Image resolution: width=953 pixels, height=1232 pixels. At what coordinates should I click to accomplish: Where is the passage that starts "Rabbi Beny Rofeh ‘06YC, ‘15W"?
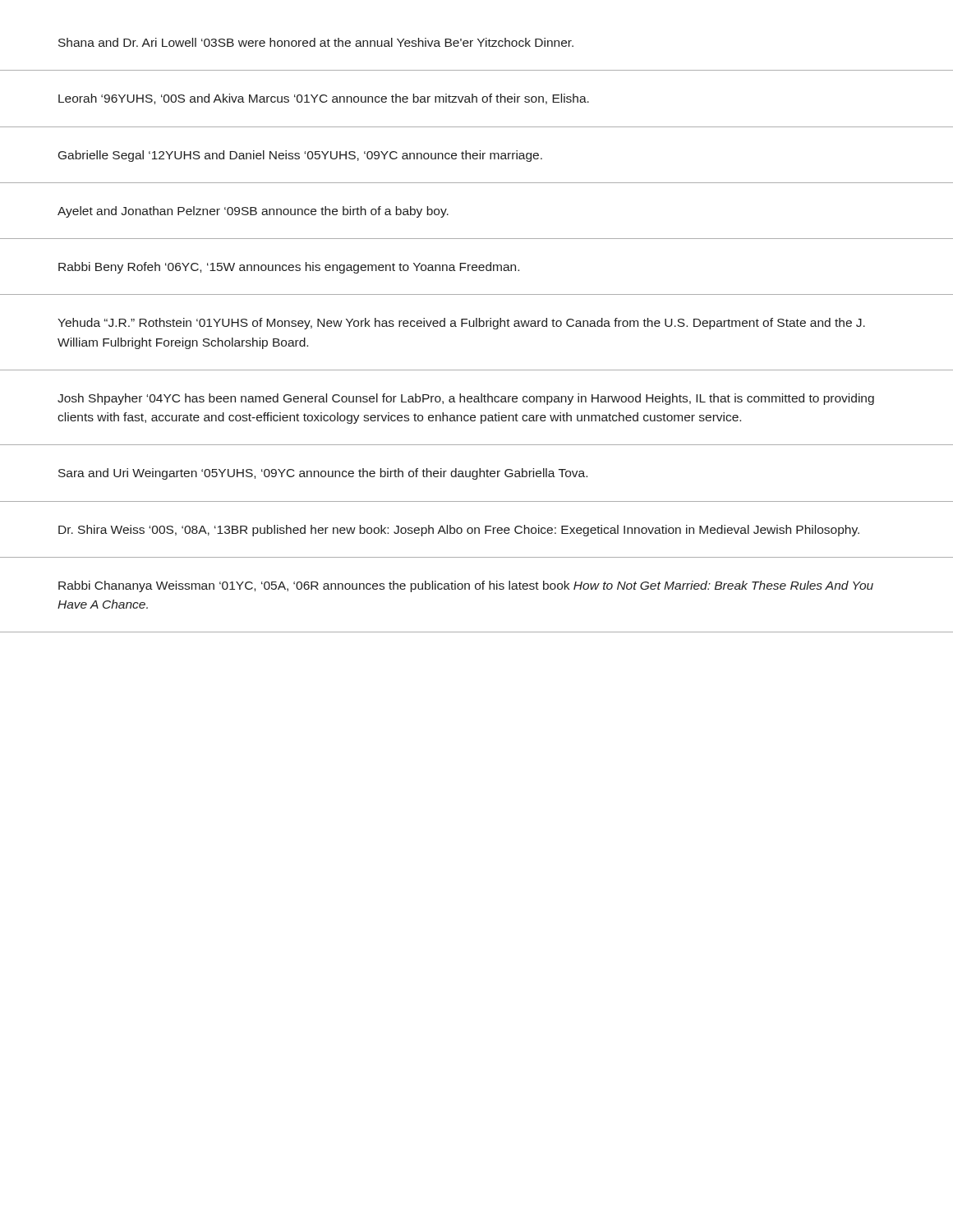pyautogui.click(x=476, y=267)
